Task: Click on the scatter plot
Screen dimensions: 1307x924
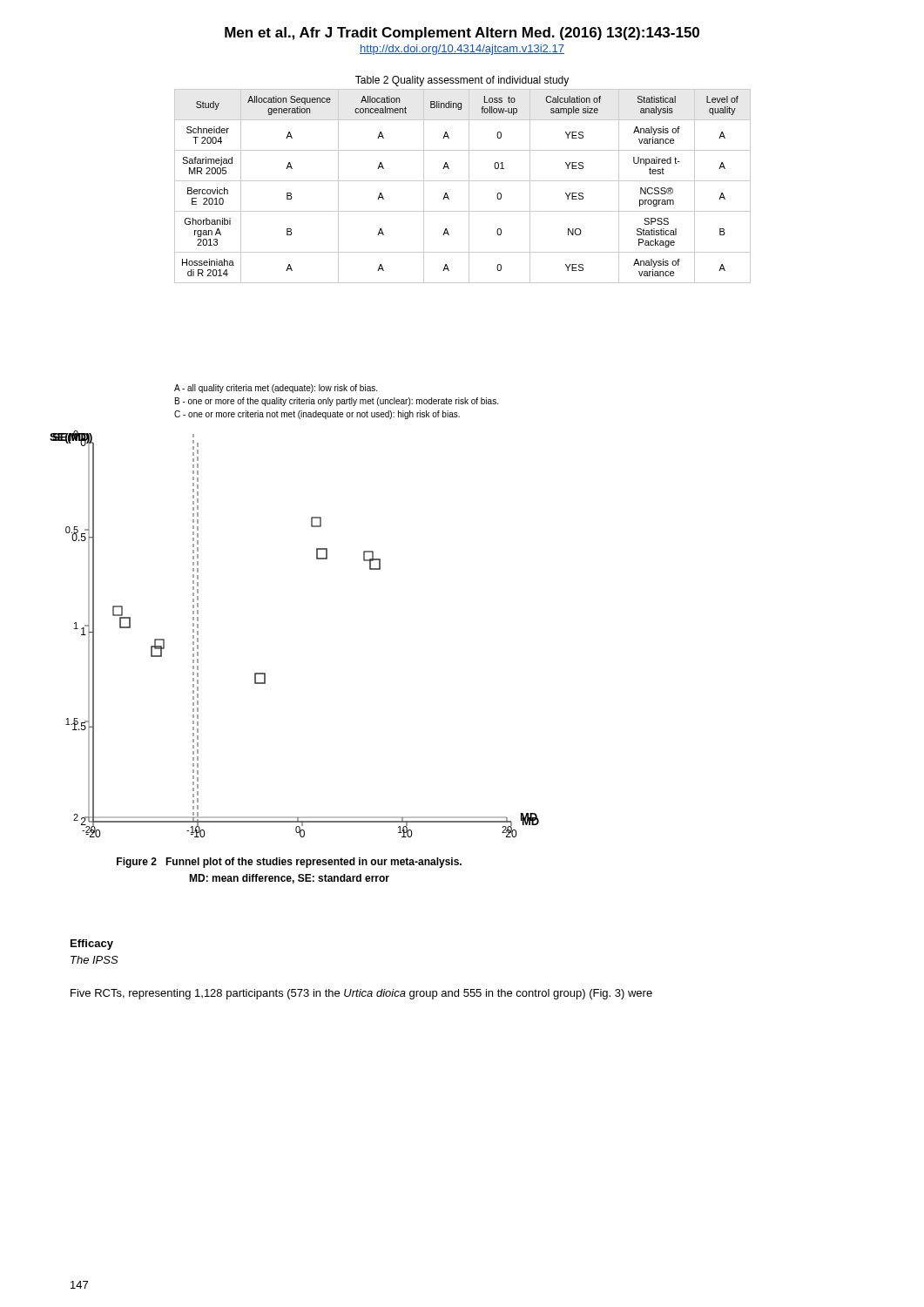Action: pos(289,634)
